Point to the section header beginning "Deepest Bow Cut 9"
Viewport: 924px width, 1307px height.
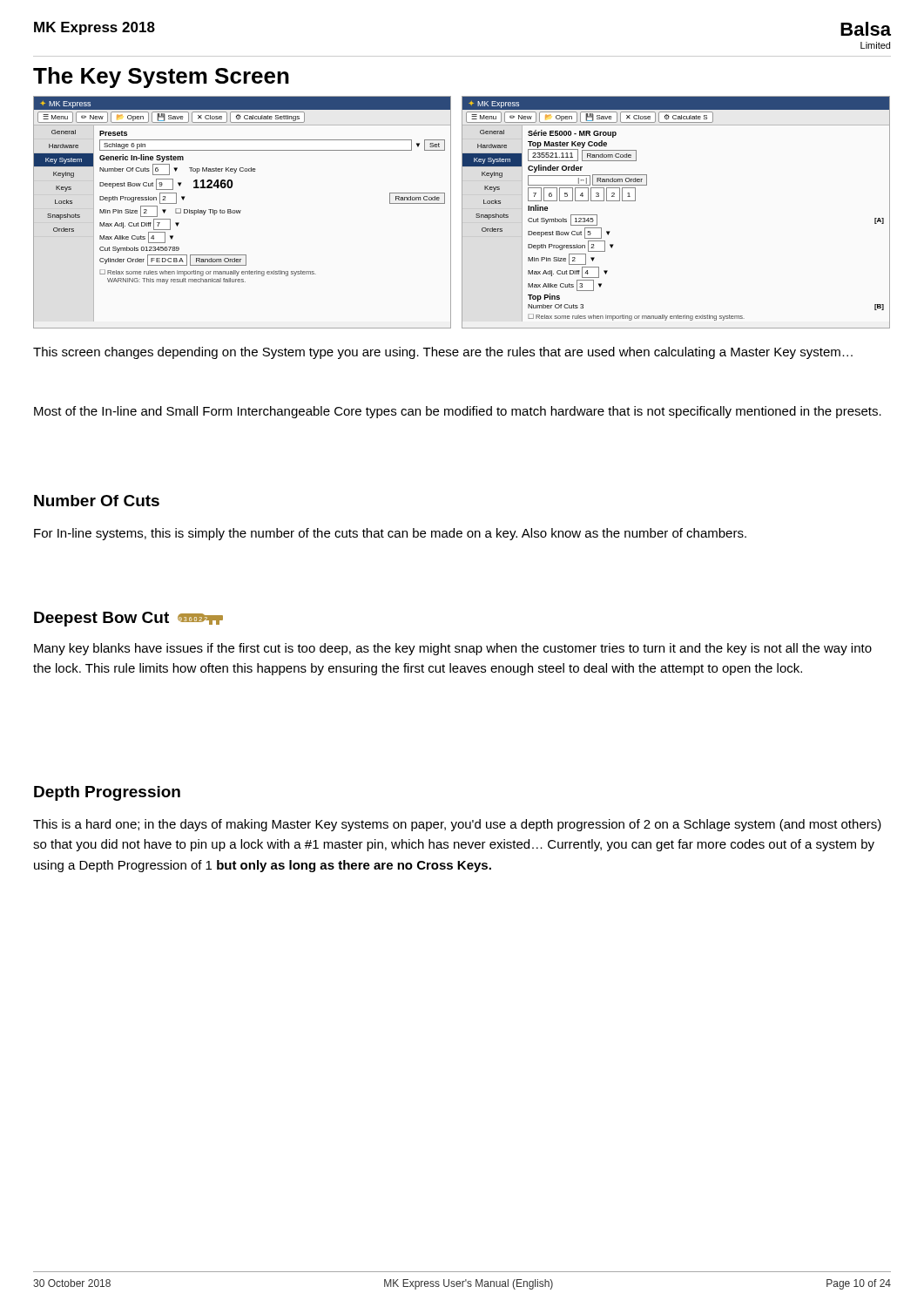(x=128, y=618)
